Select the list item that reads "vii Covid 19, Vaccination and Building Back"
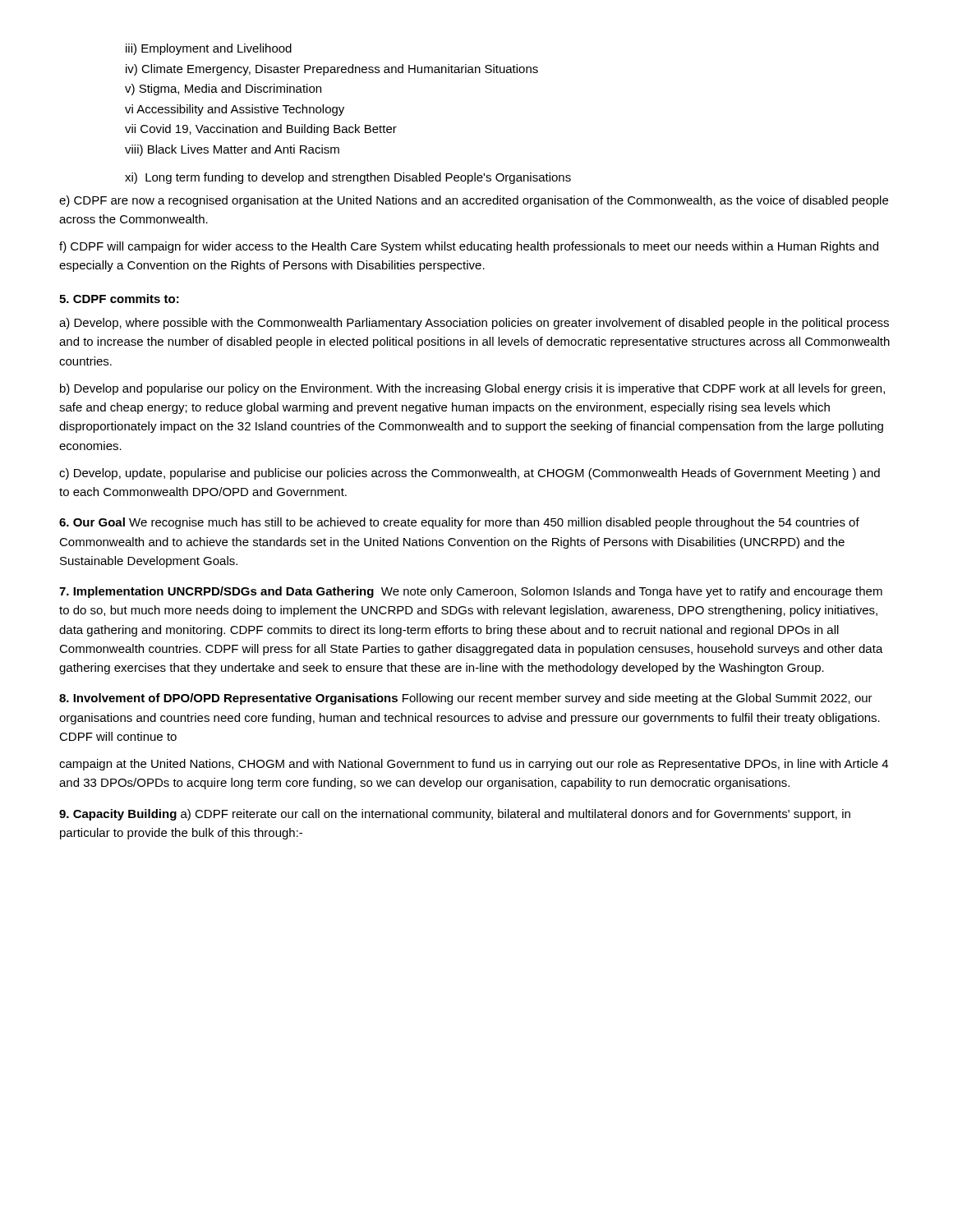The height and width of the screenshot is (1232, 953). [261, 130]
